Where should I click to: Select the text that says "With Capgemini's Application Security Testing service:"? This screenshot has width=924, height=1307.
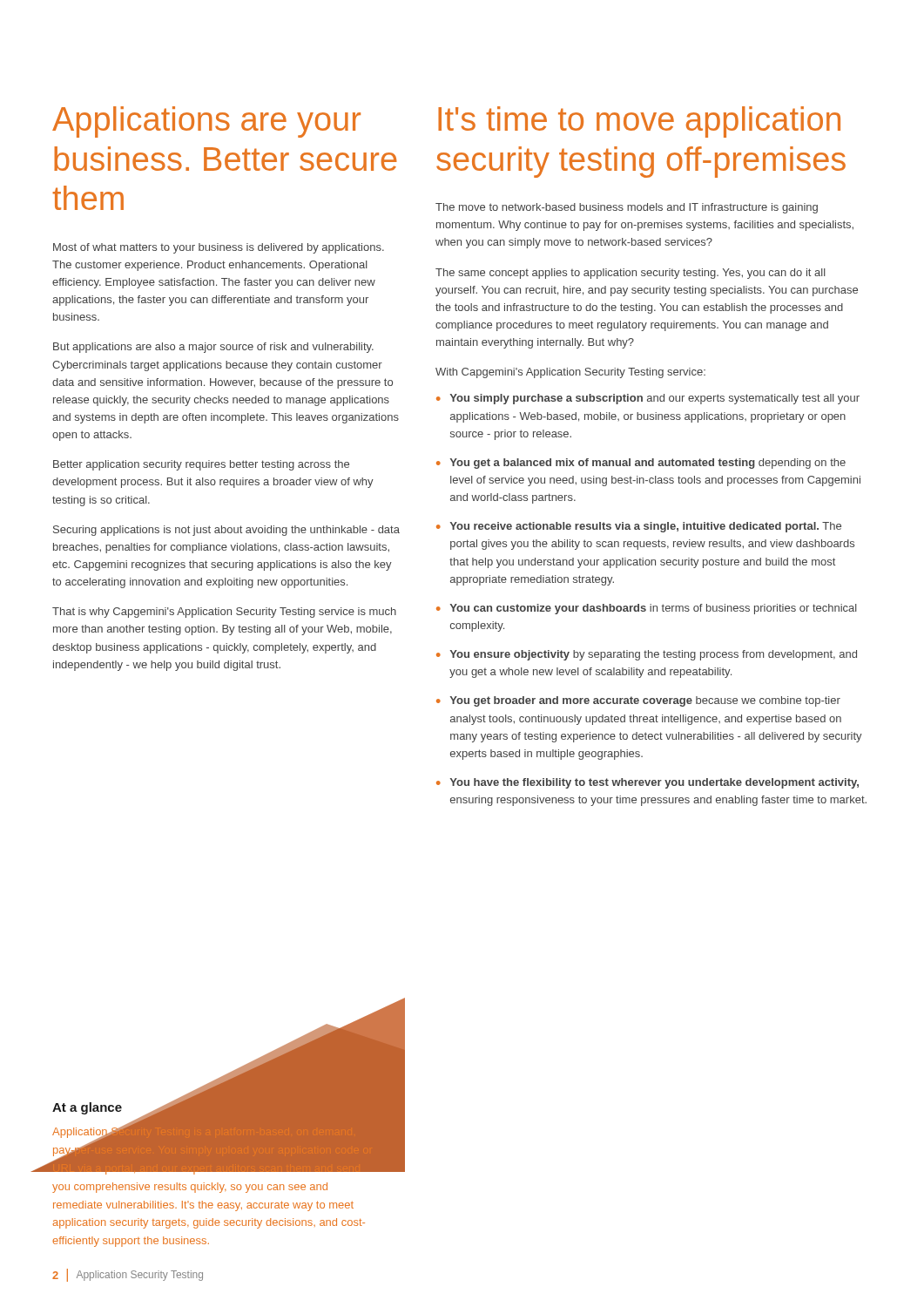tap(571, 372)
